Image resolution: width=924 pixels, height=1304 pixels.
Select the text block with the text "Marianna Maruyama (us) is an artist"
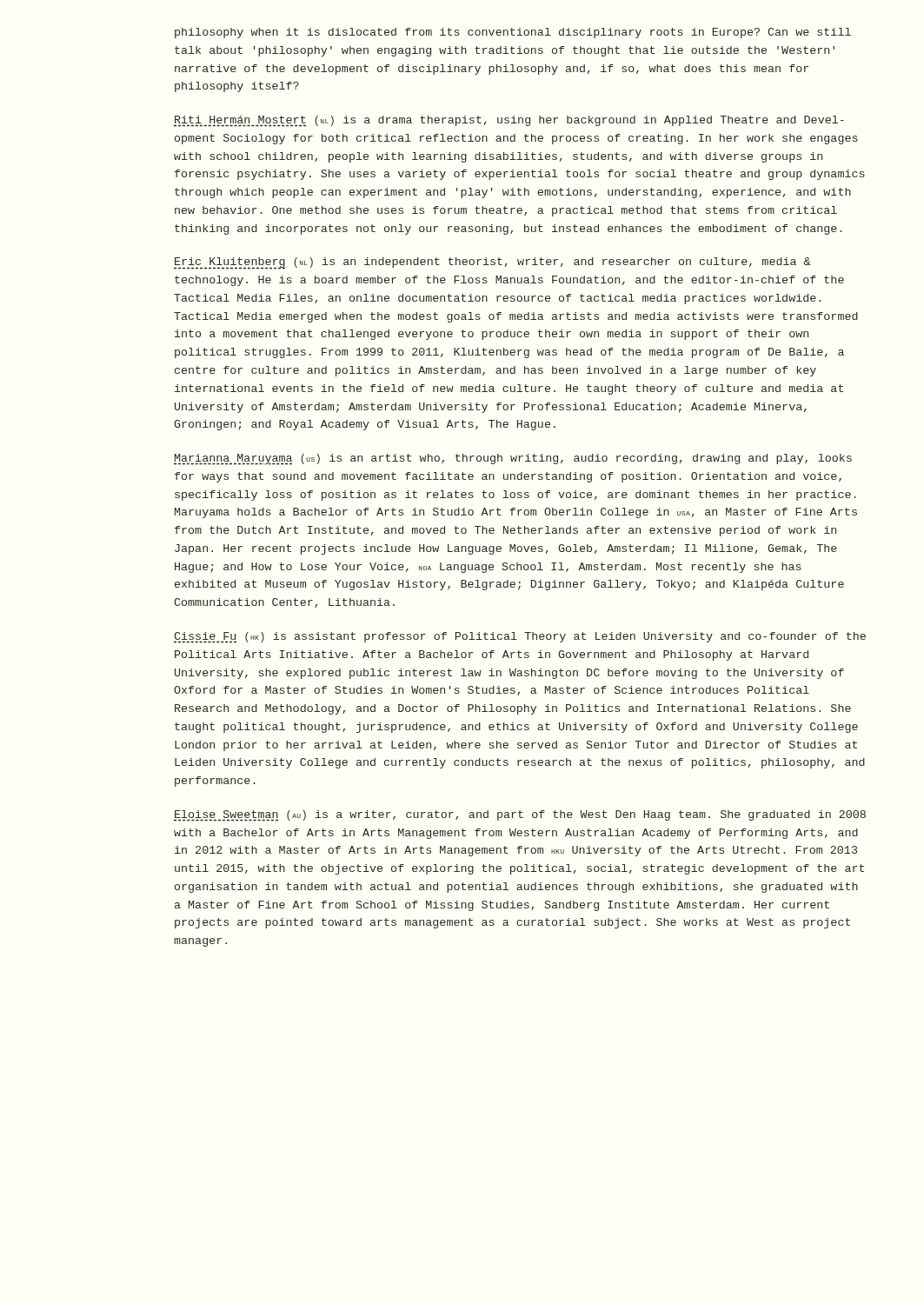click(516, 531)
